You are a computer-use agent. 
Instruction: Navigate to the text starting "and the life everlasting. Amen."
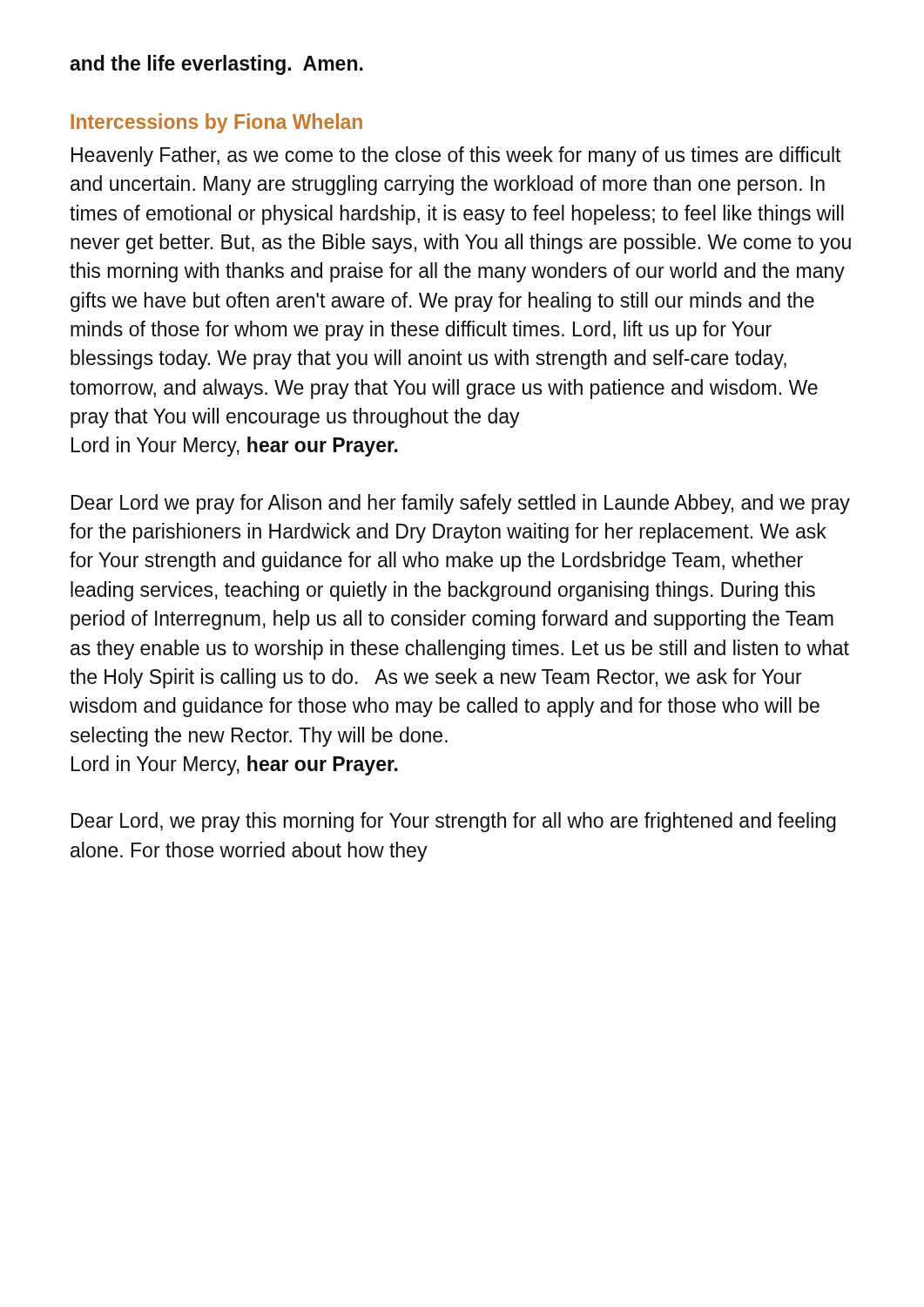217,64
